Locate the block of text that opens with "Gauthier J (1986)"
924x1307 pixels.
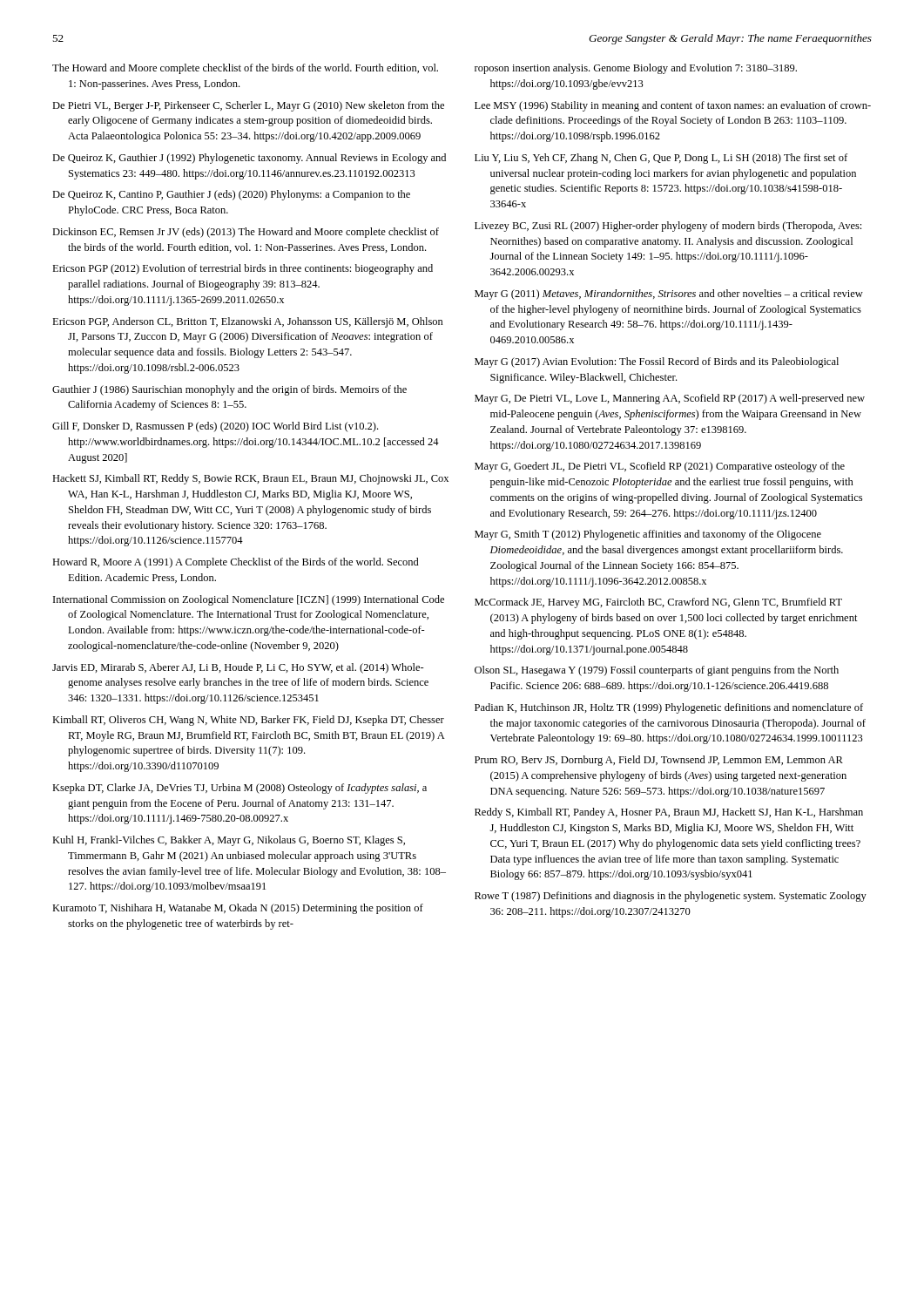230,397
